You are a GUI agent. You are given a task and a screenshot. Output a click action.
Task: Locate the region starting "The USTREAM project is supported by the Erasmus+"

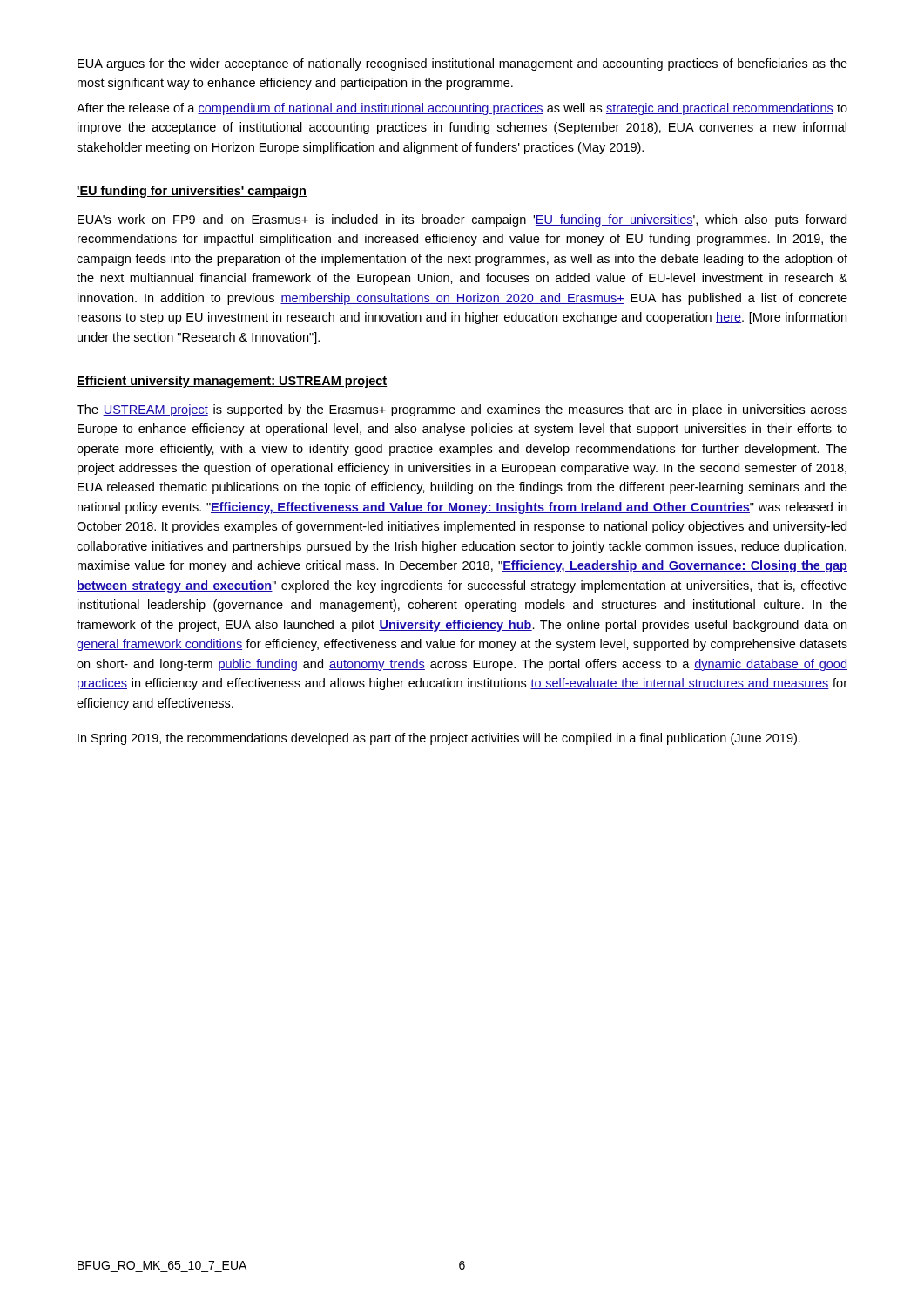[462, 556]
